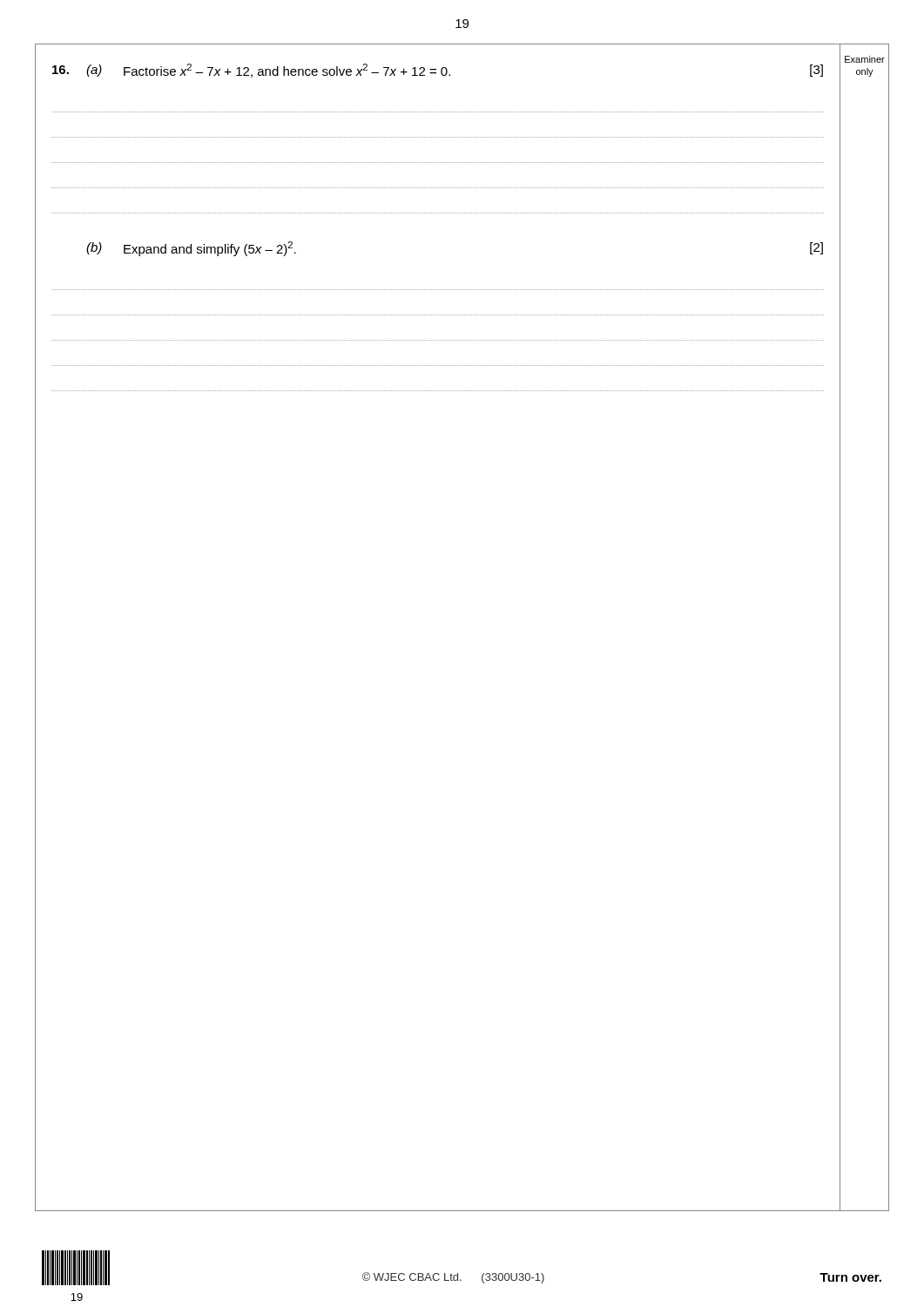
Task: Find the text block that says "(a) Factorise x2 – 7x +"
Action: tap(438, 137)
